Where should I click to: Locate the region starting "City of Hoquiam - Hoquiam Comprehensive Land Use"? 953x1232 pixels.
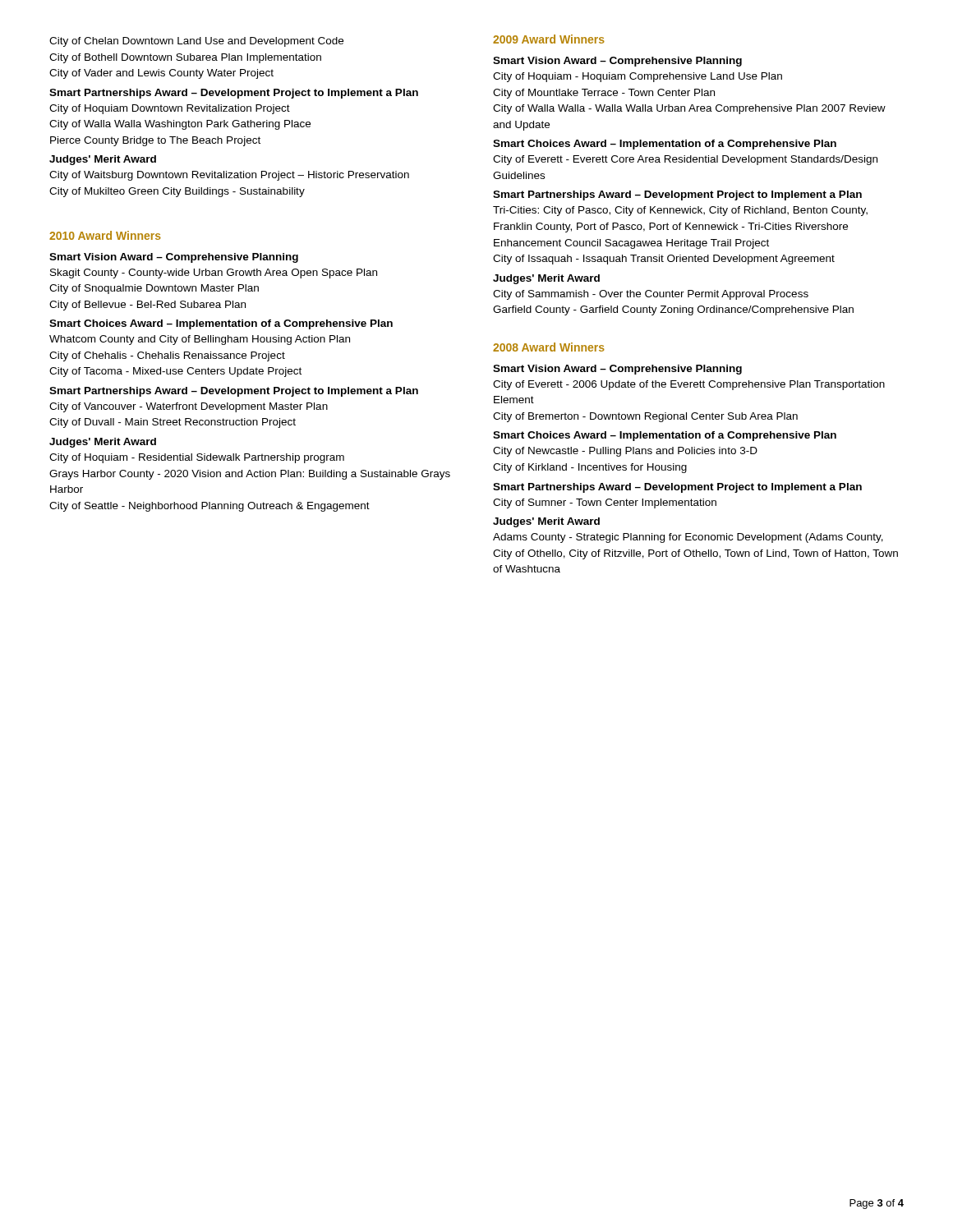638,76
